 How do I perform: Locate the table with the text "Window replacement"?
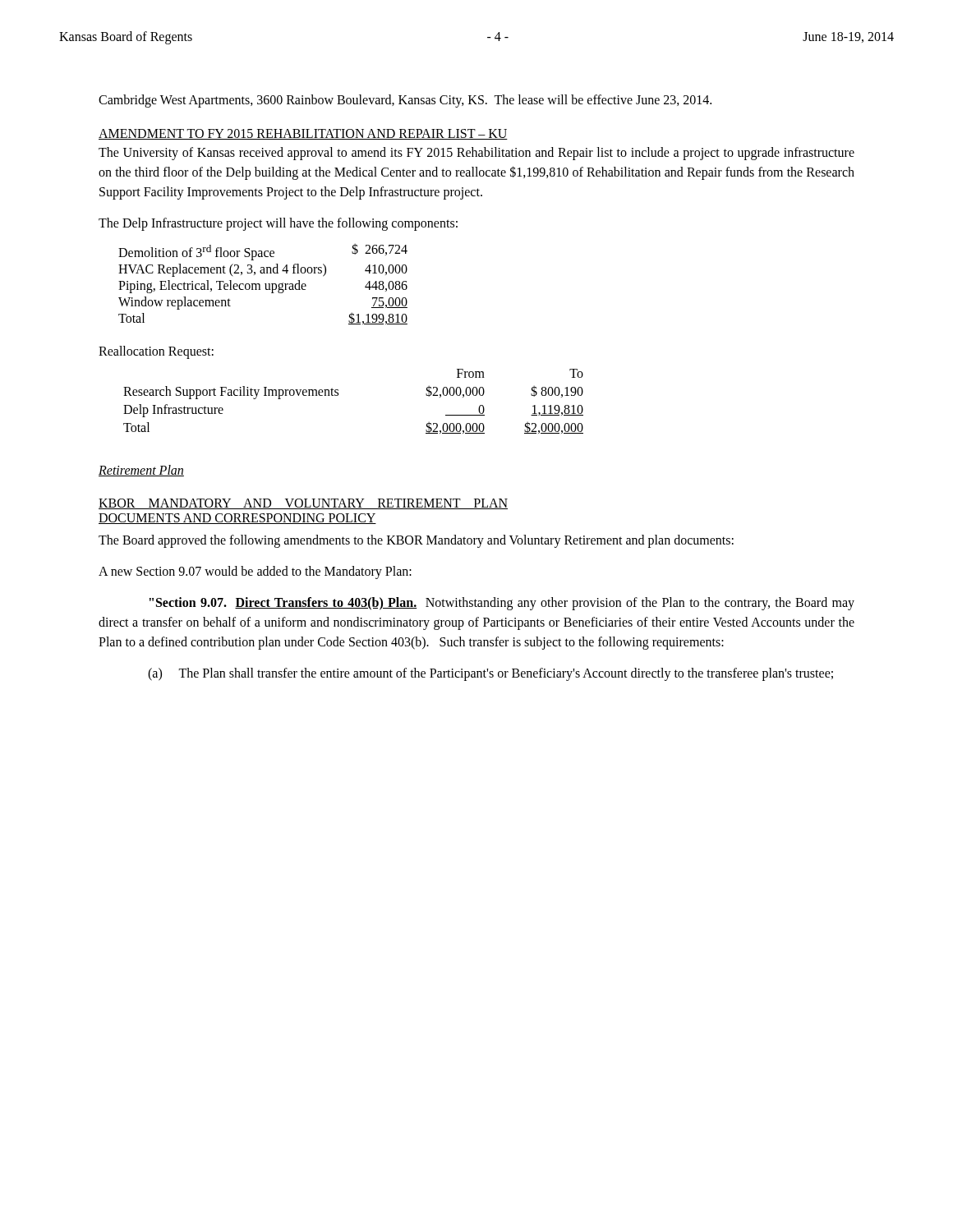pos(476,284)
